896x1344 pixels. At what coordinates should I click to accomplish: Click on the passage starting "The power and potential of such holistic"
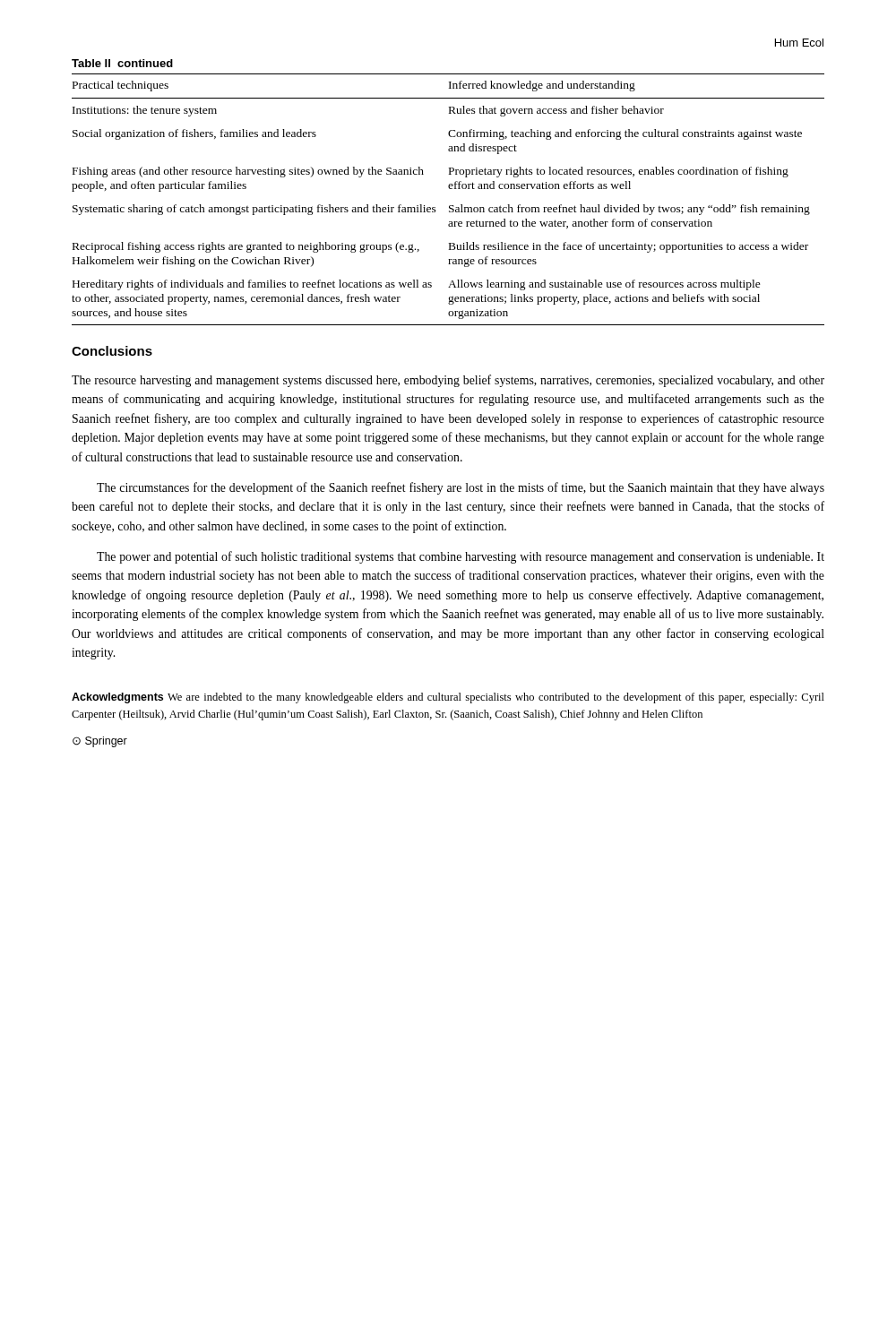point(448,605)
